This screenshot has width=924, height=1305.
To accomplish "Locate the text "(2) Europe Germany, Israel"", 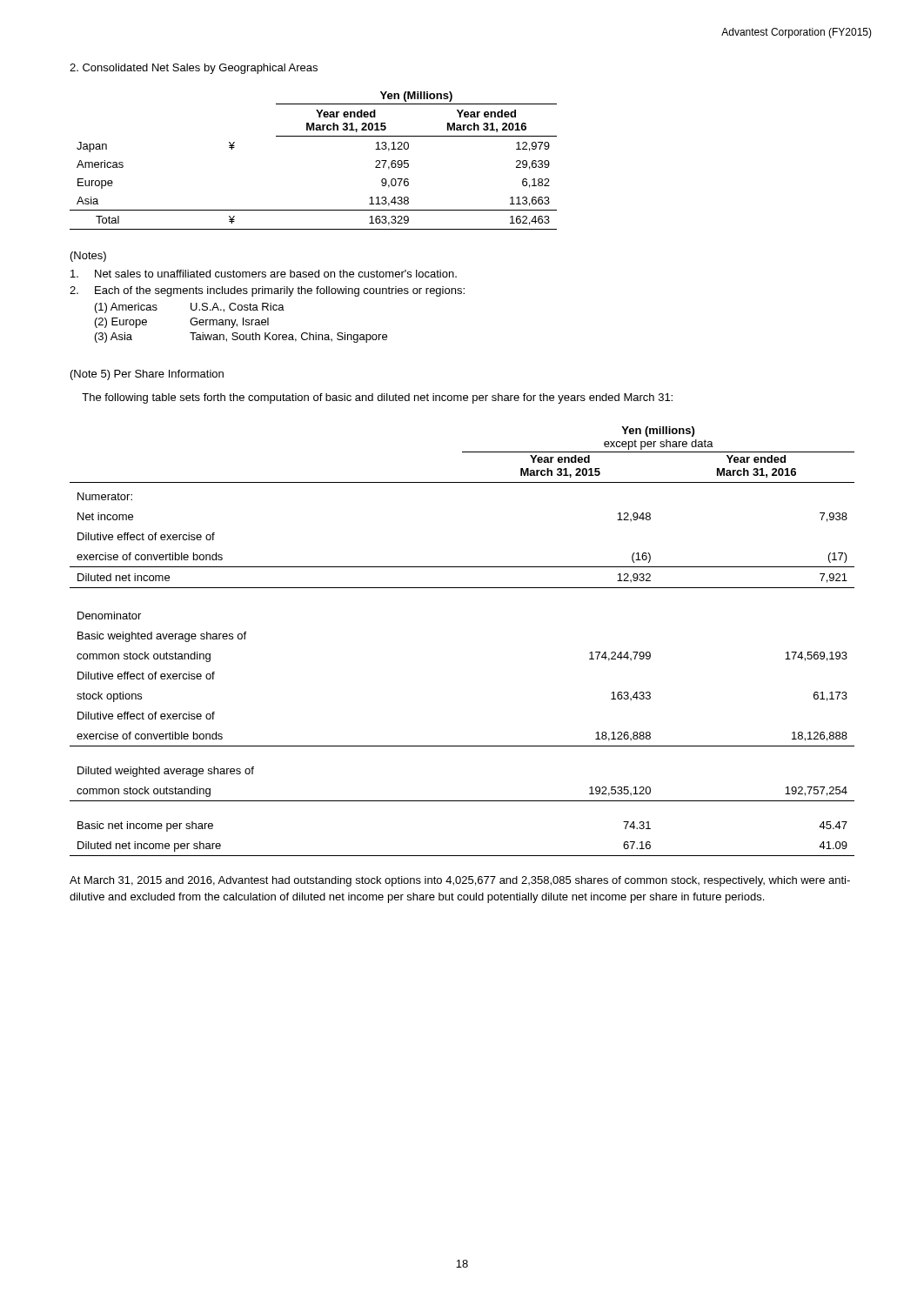I will [x=182, y=321].
